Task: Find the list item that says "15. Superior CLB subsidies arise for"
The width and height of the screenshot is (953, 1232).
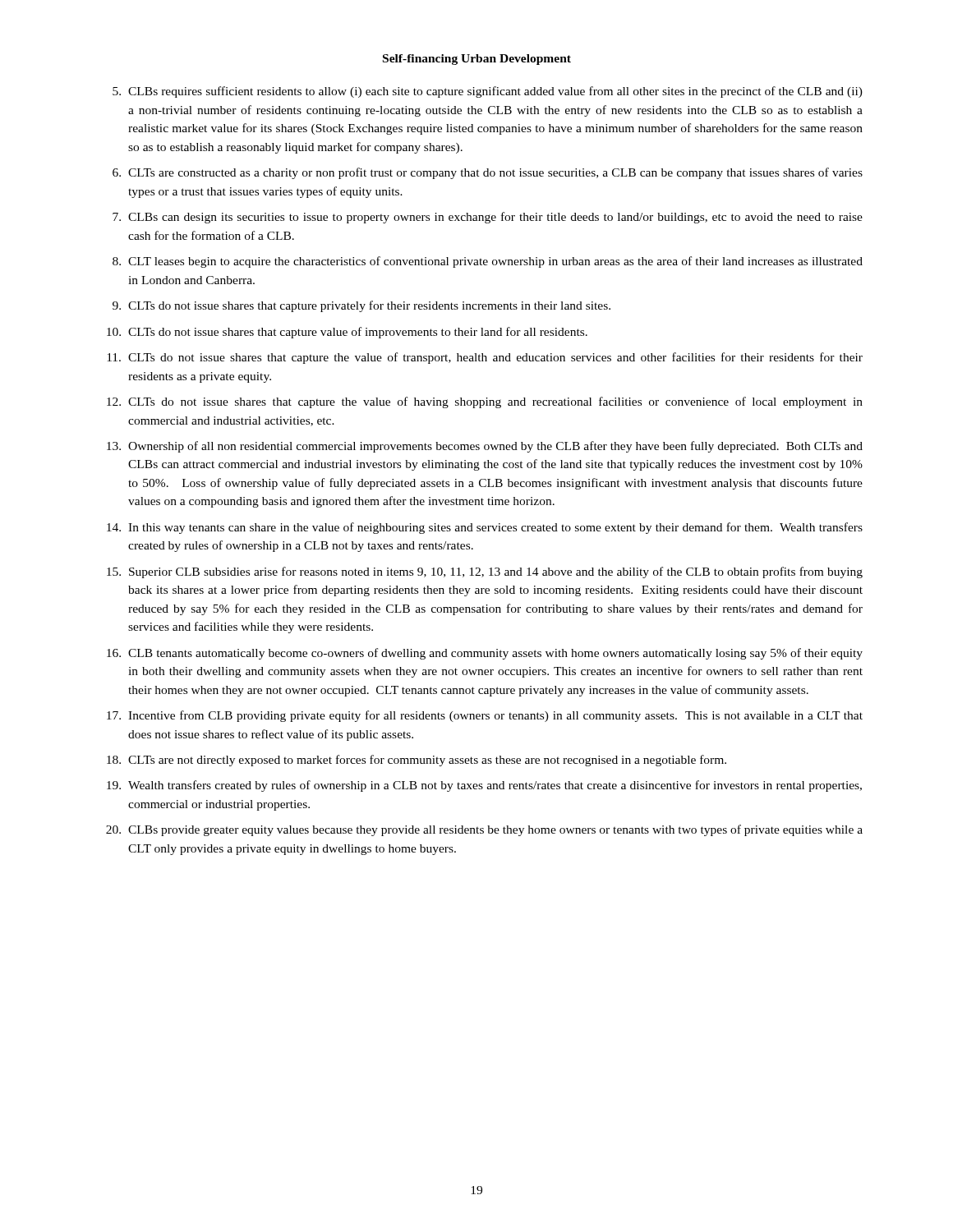Action: click(476, 599)
